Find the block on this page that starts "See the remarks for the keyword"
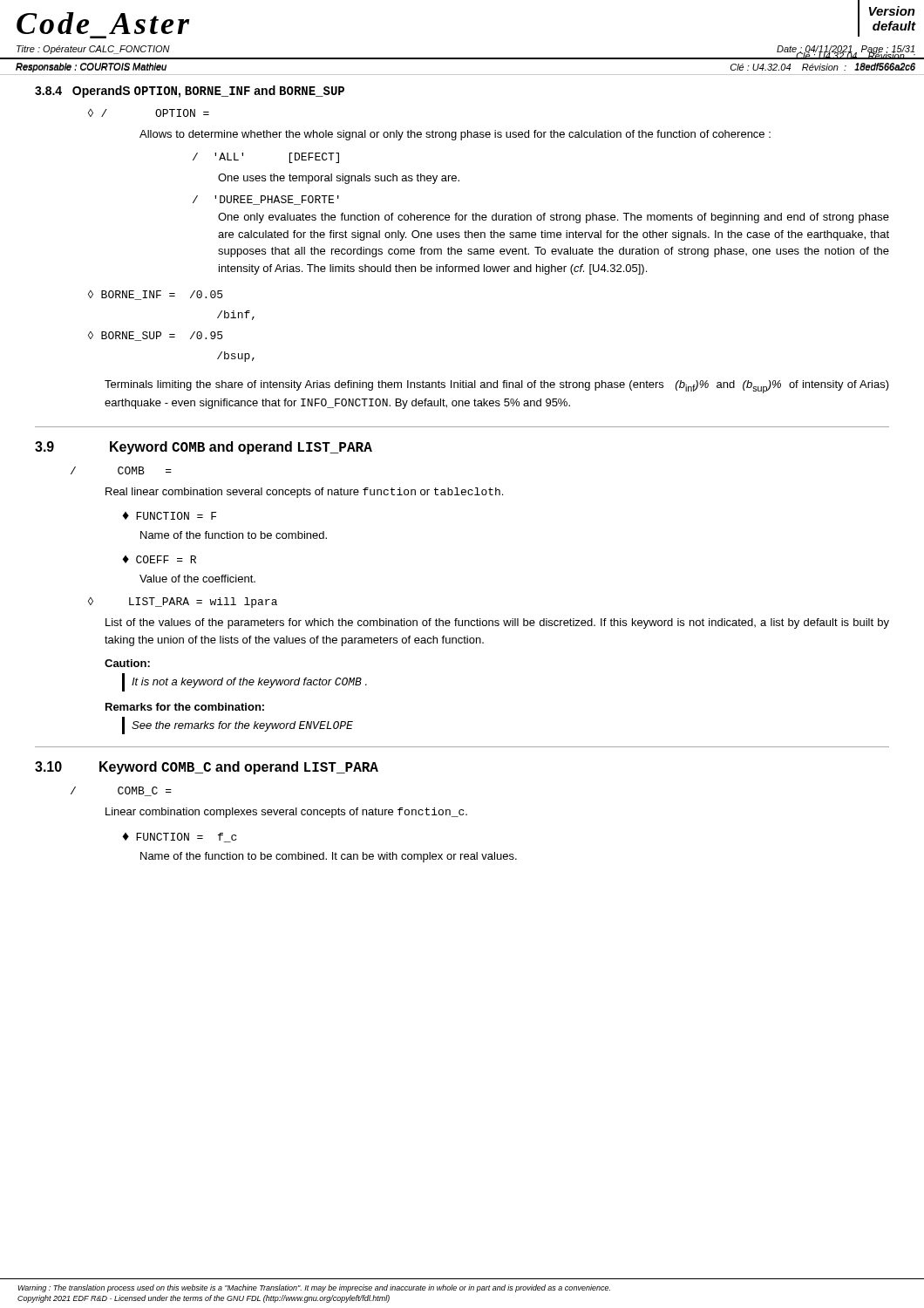Viewport: 924px width, 1308px height. coord(242,725)
